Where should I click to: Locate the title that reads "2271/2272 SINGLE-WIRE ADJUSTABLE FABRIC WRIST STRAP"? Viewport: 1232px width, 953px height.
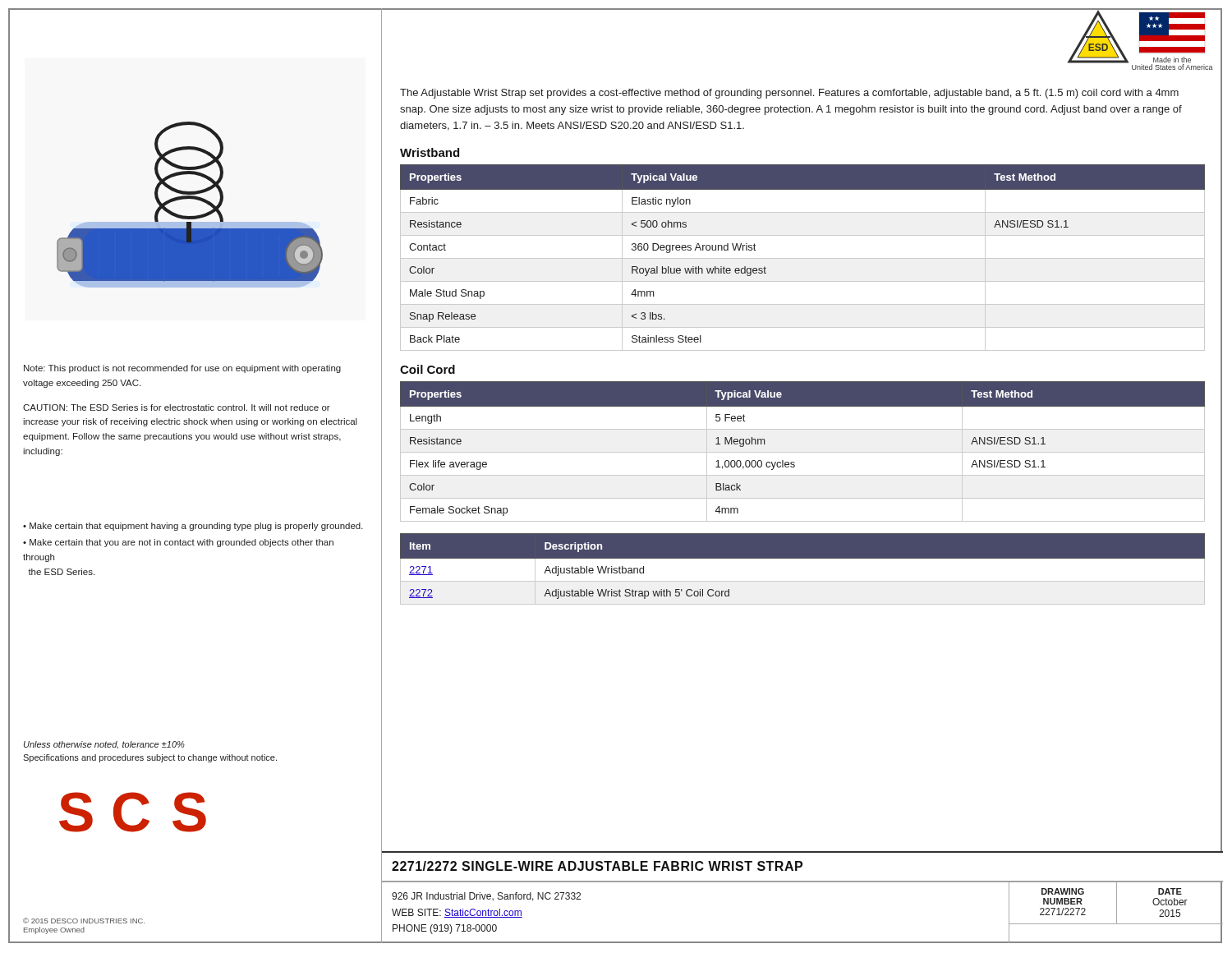pos(598,867)
